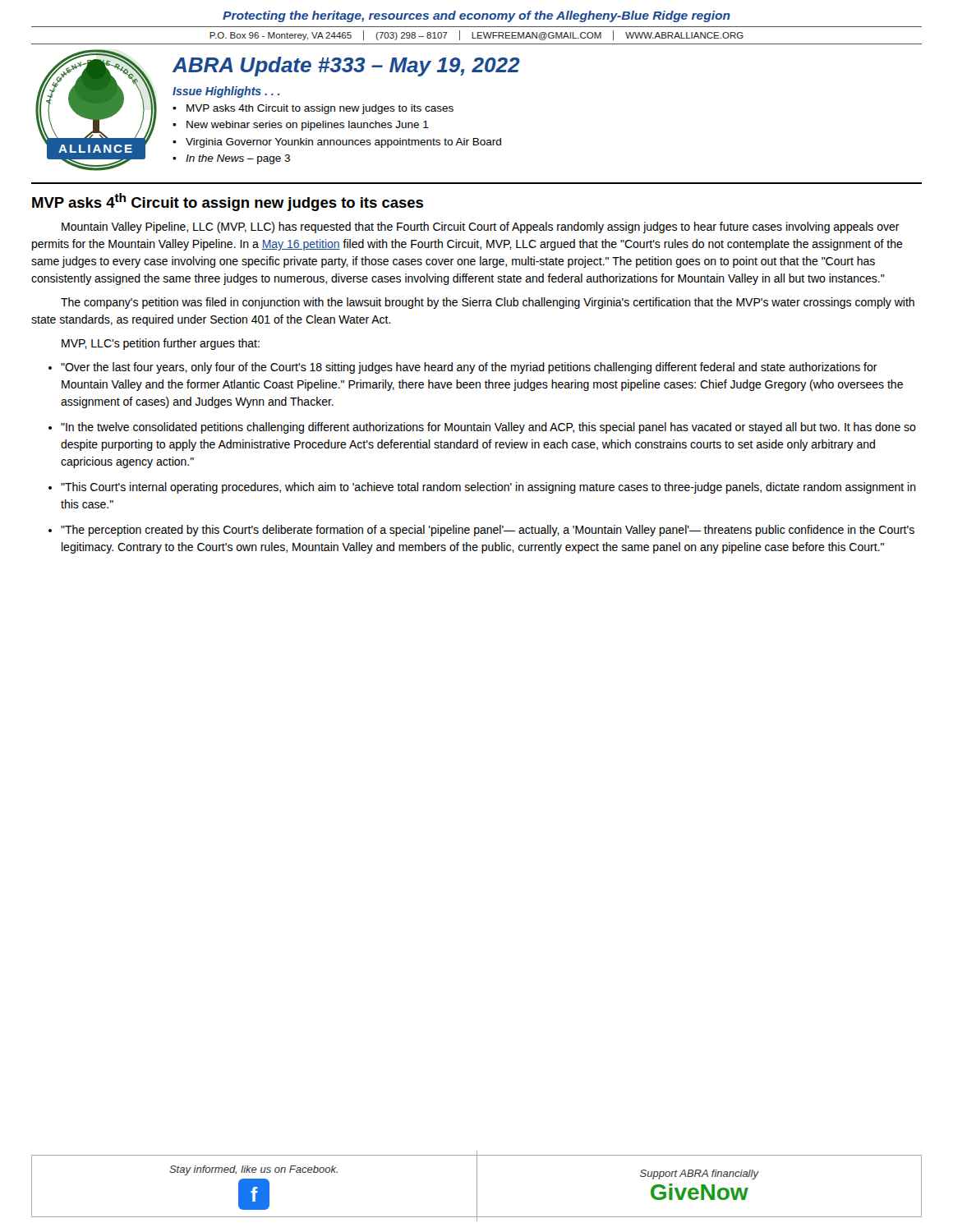Navigate to the element starting "Mountain Valley Pipeline, LLC"
Viewport: 953px width, 1232px height.
tap(476, 286)
